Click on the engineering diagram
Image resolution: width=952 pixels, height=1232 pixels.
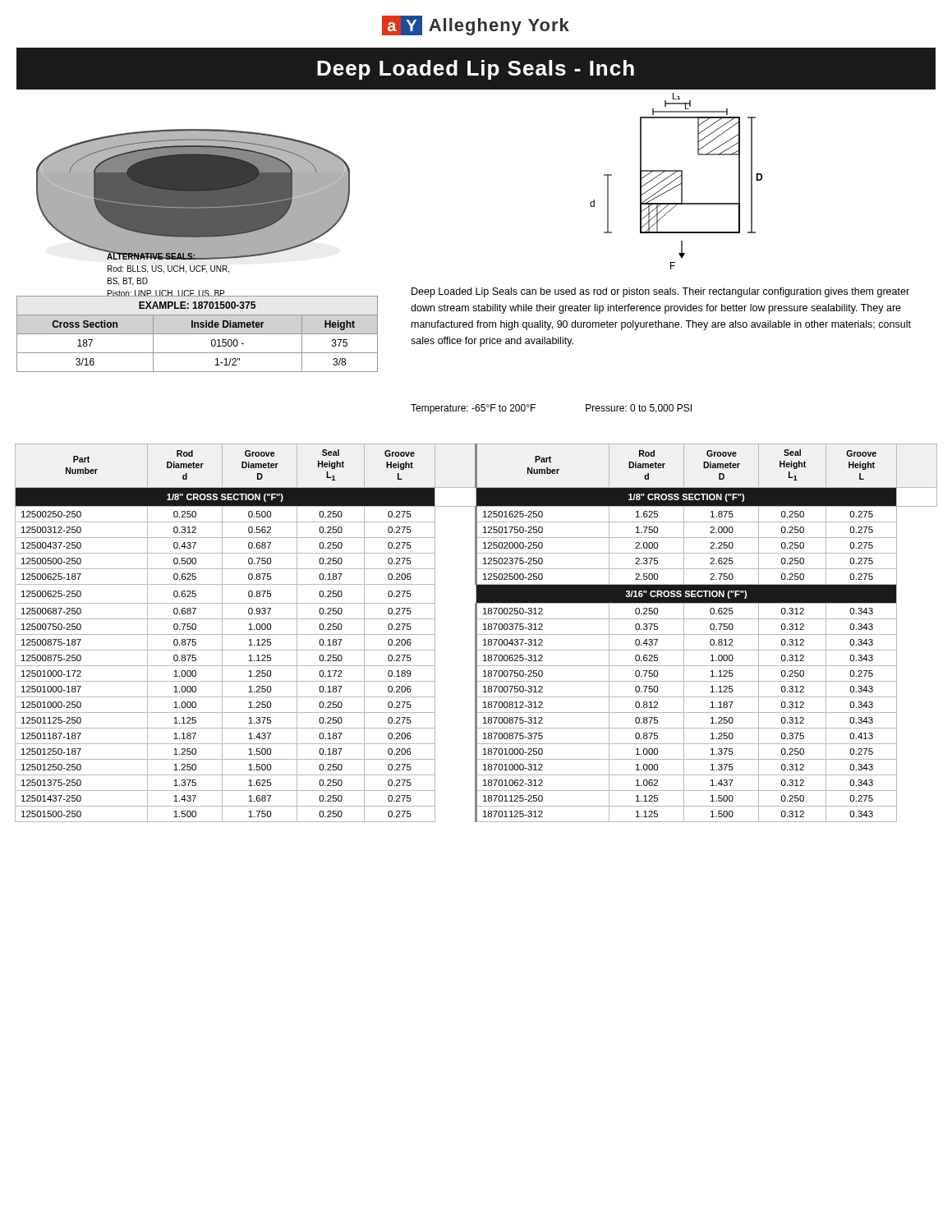681,183
